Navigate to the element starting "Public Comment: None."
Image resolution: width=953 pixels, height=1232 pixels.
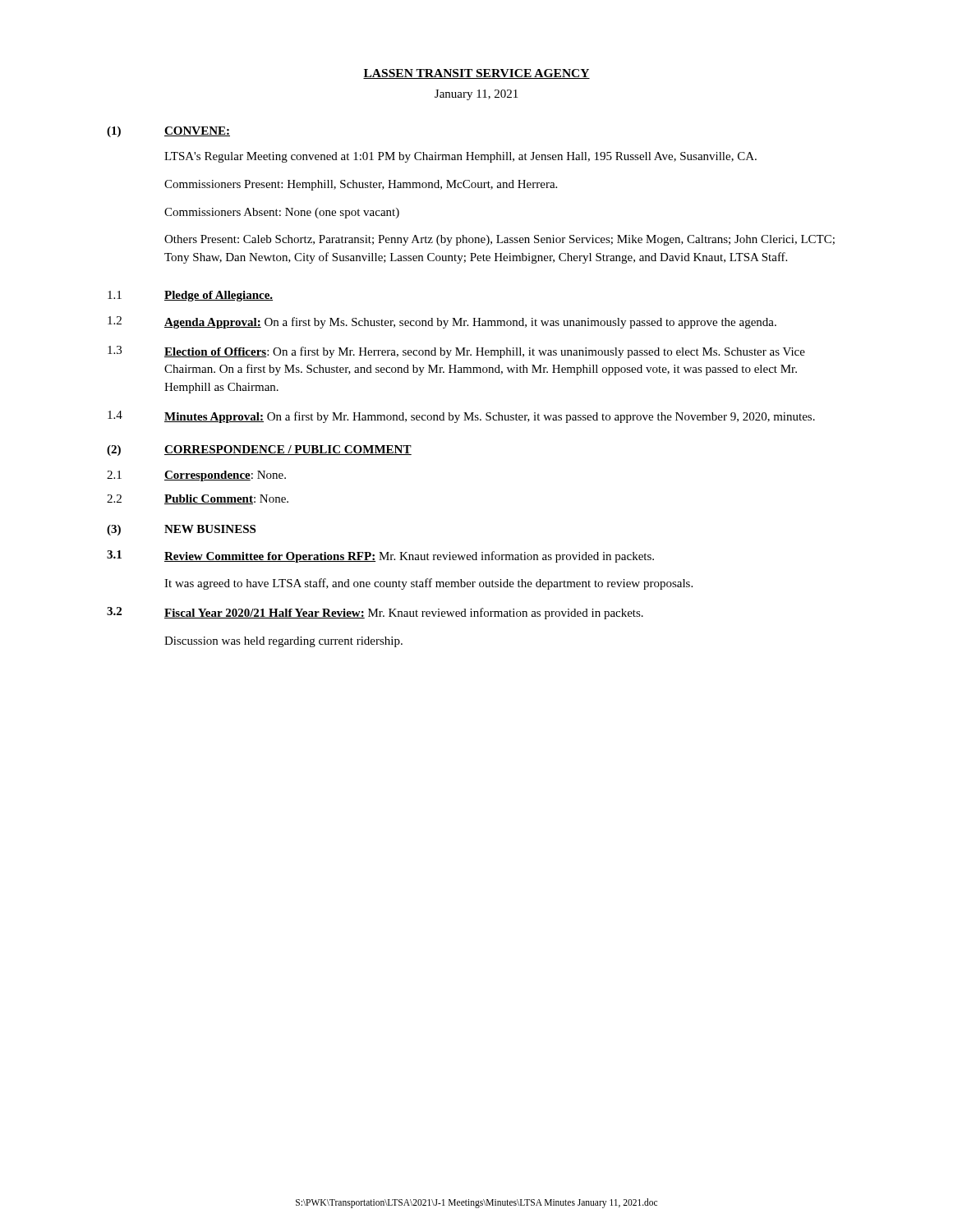tap(227, 498)
